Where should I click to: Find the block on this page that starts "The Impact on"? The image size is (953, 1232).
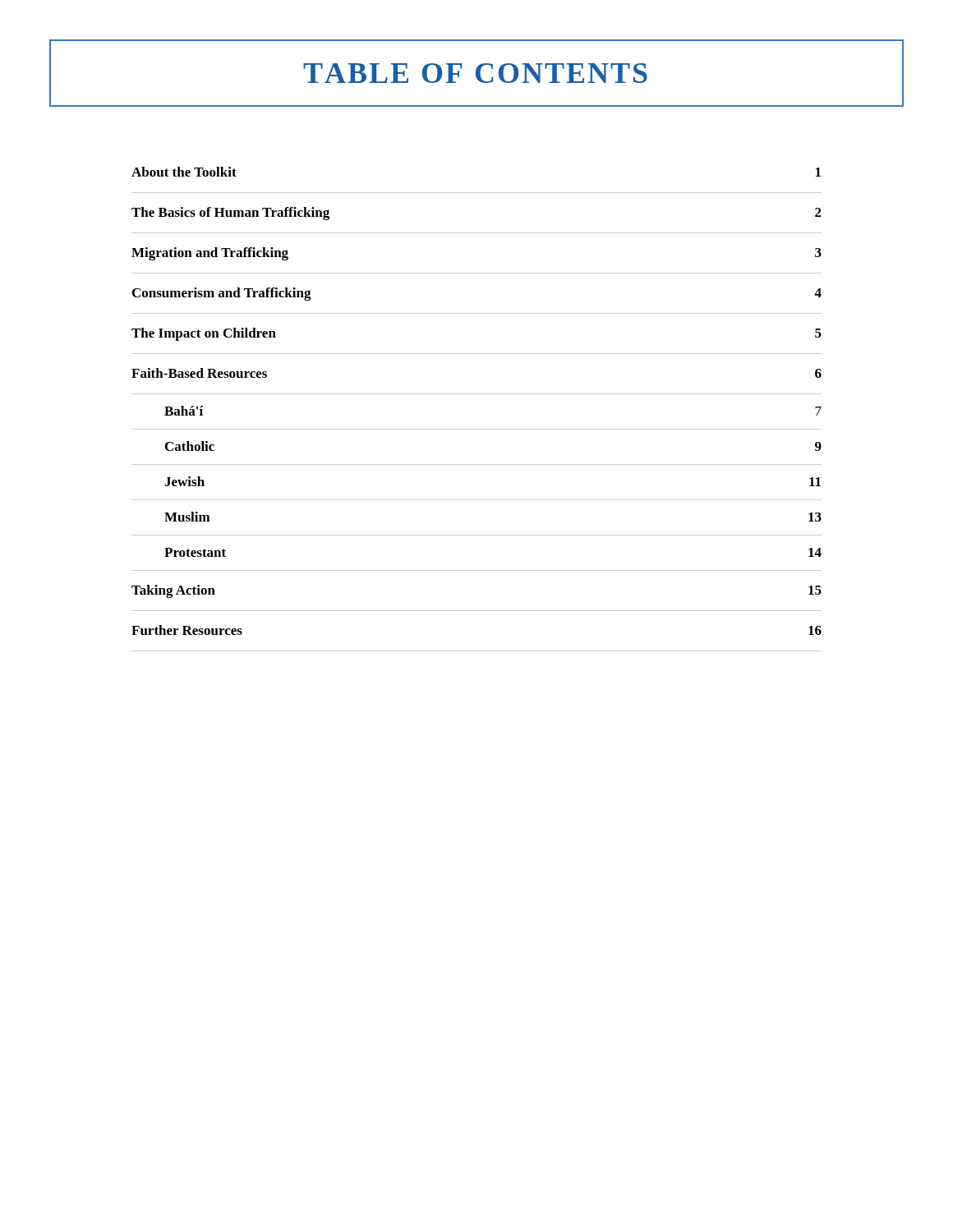tap(207, 334)
